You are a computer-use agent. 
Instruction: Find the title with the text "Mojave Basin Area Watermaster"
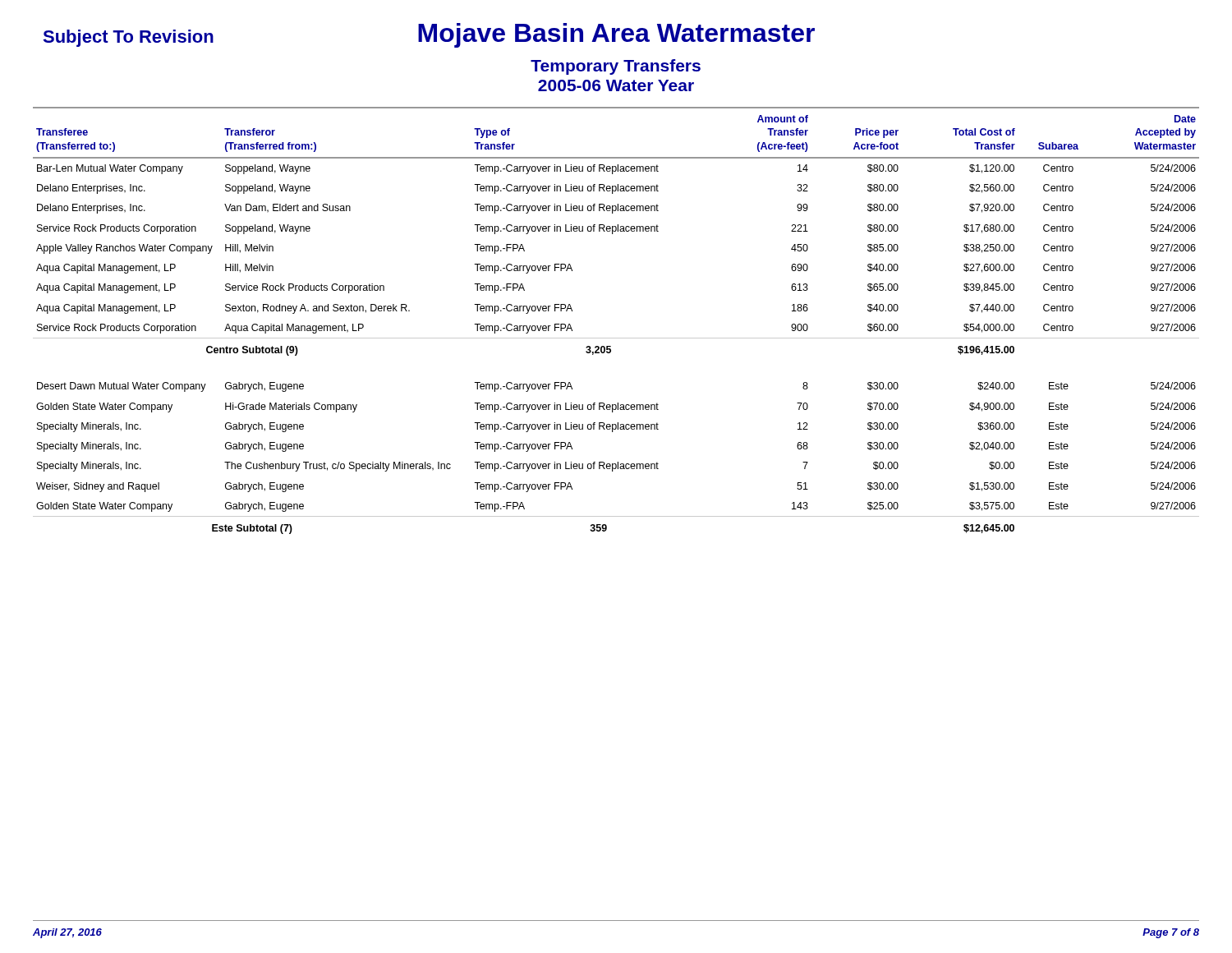pos(616,33)
